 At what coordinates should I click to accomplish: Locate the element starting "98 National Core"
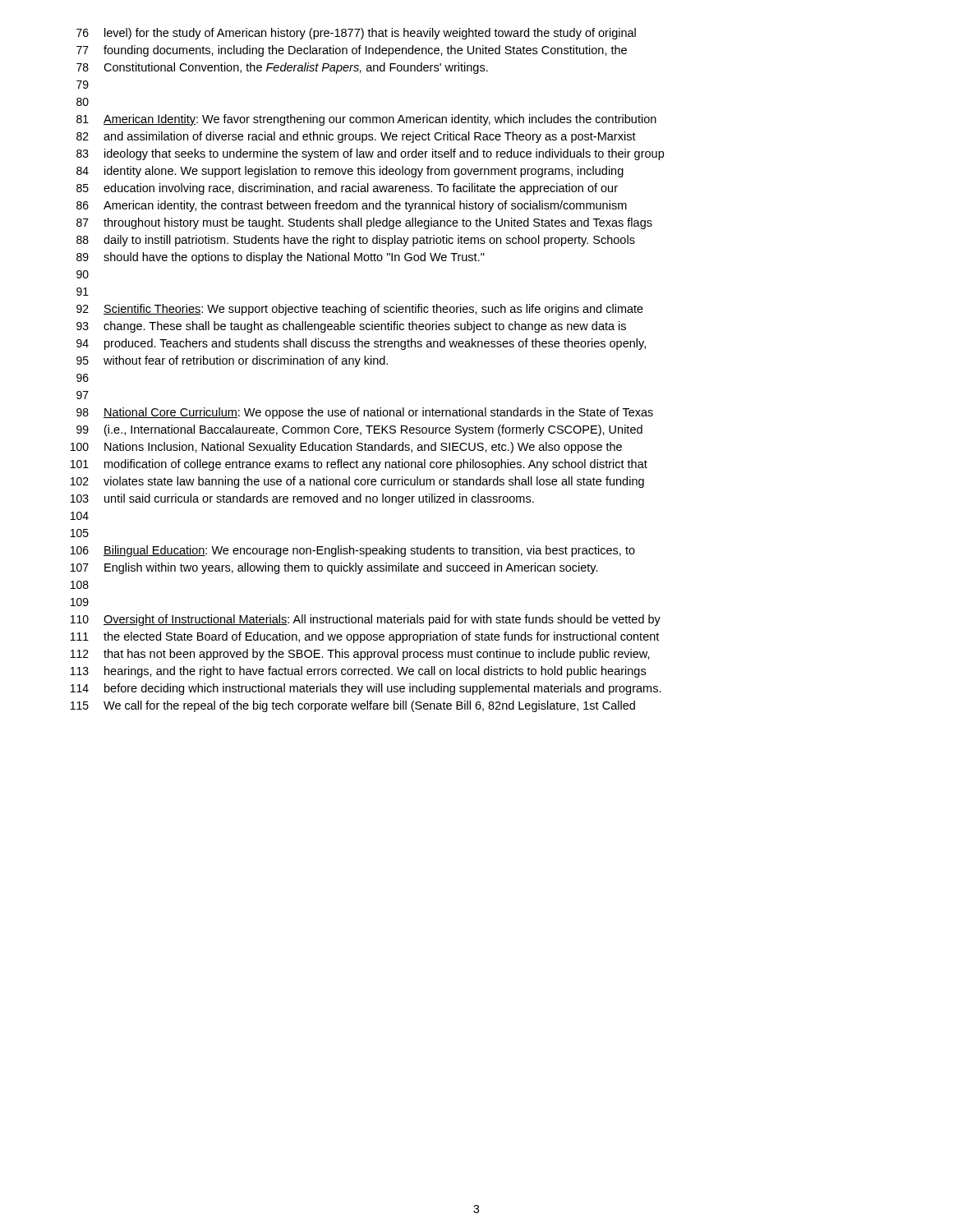[x=476, y=456]
